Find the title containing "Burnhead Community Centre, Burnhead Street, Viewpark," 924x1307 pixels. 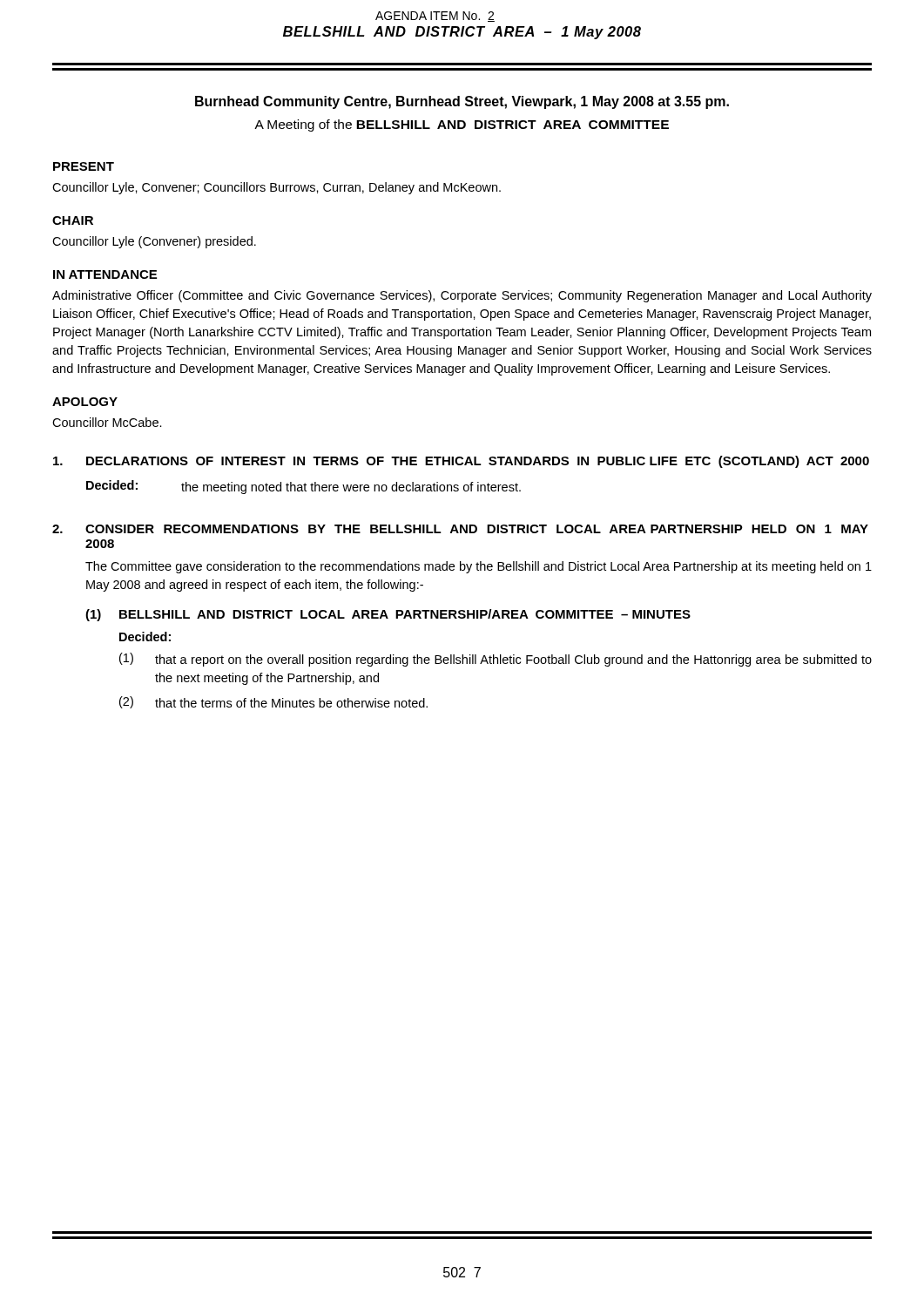(x=462, y=101)
